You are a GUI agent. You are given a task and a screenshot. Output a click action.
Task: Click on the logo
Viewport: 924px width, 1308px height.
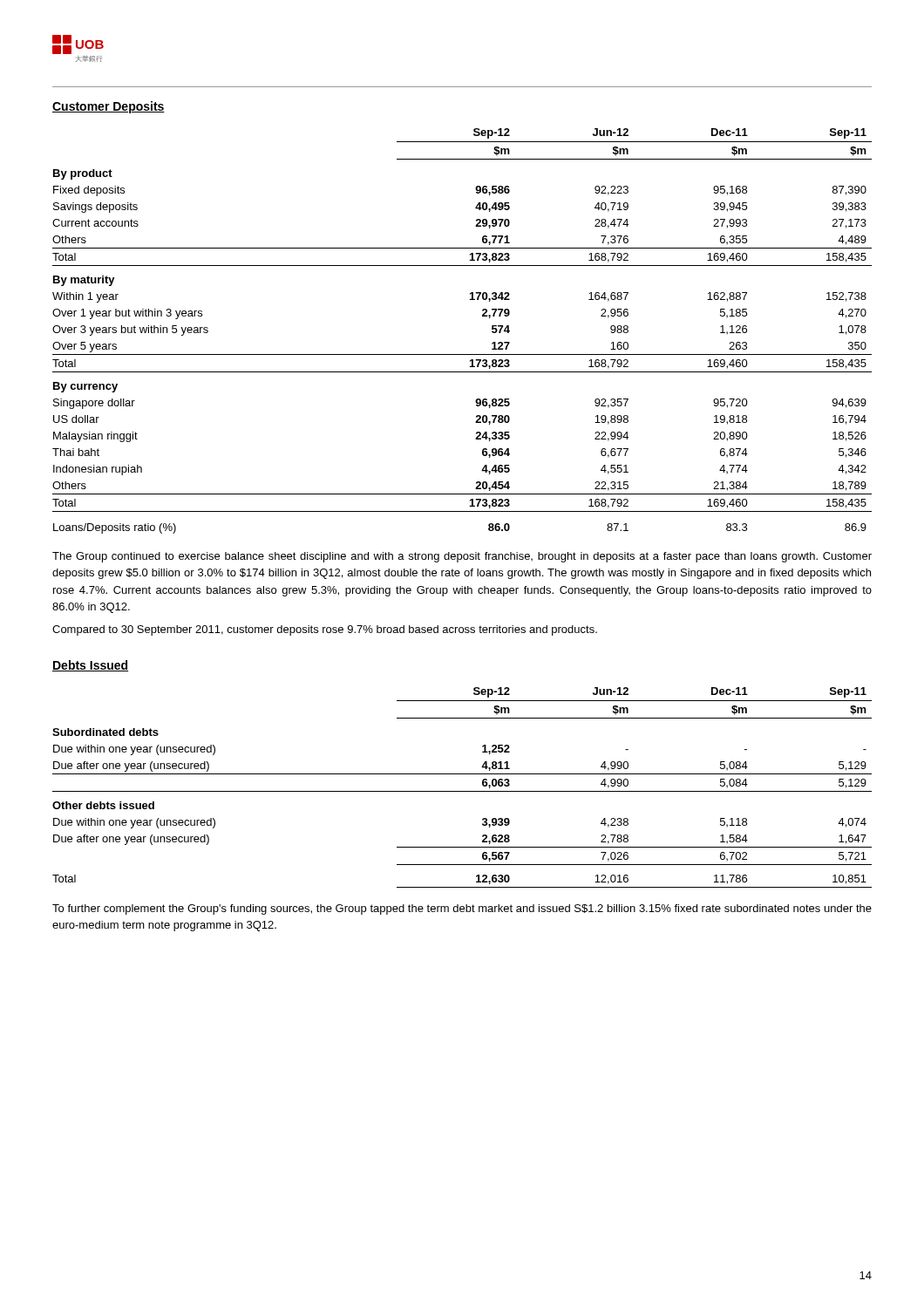pyautogui.click(x=462, y=54)
